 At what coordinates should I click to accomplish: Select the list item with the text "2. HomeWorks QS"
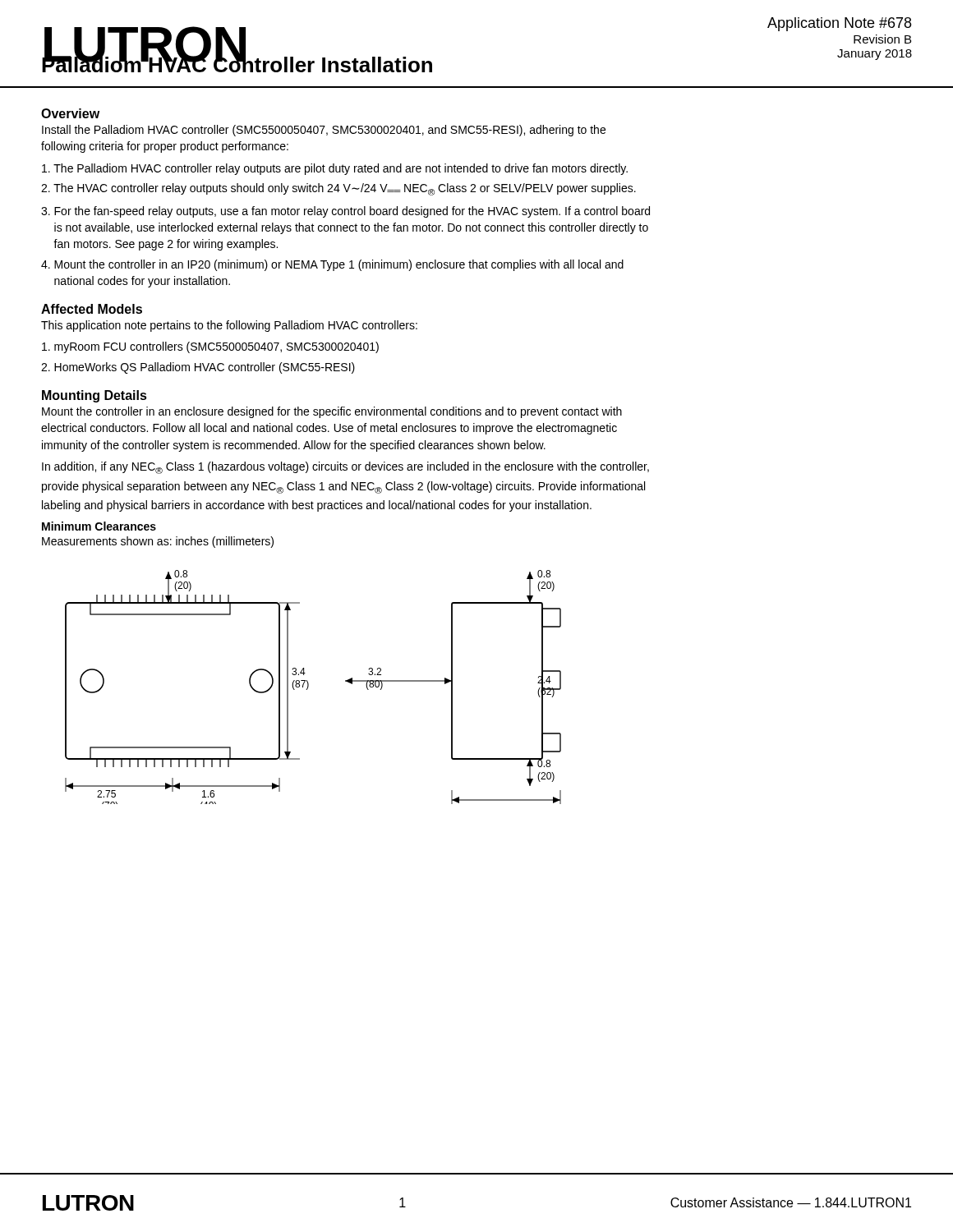(198, 367)
